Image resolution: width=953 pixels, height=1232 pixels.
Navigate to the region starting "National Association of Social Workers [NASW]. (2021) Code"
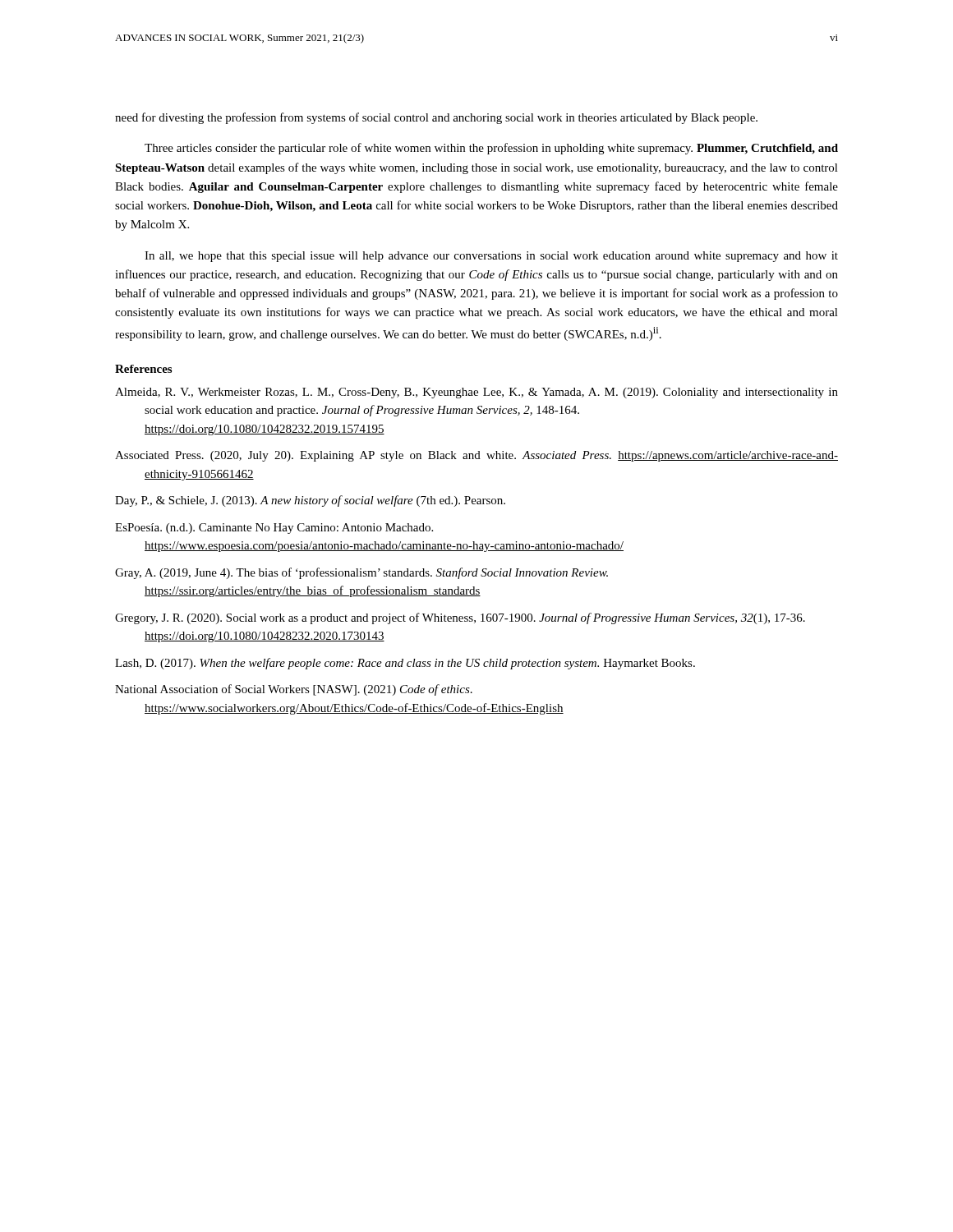pyautogui.click(x=339, y=699)
